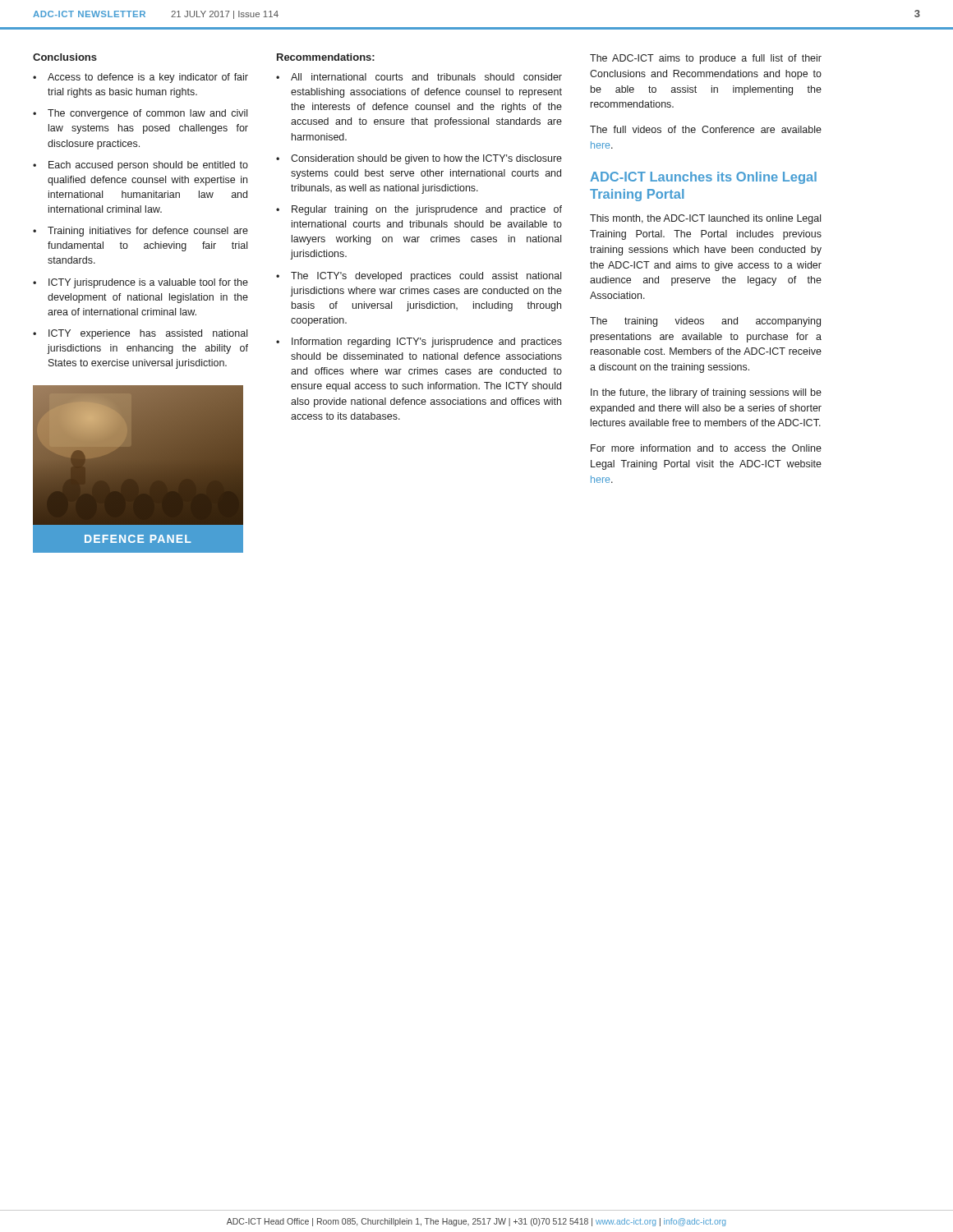Find the block starting "• ICTY experience has assisted national jurisdictions in"
Screen dimensions: 1232x953
[x=140, y=348]
